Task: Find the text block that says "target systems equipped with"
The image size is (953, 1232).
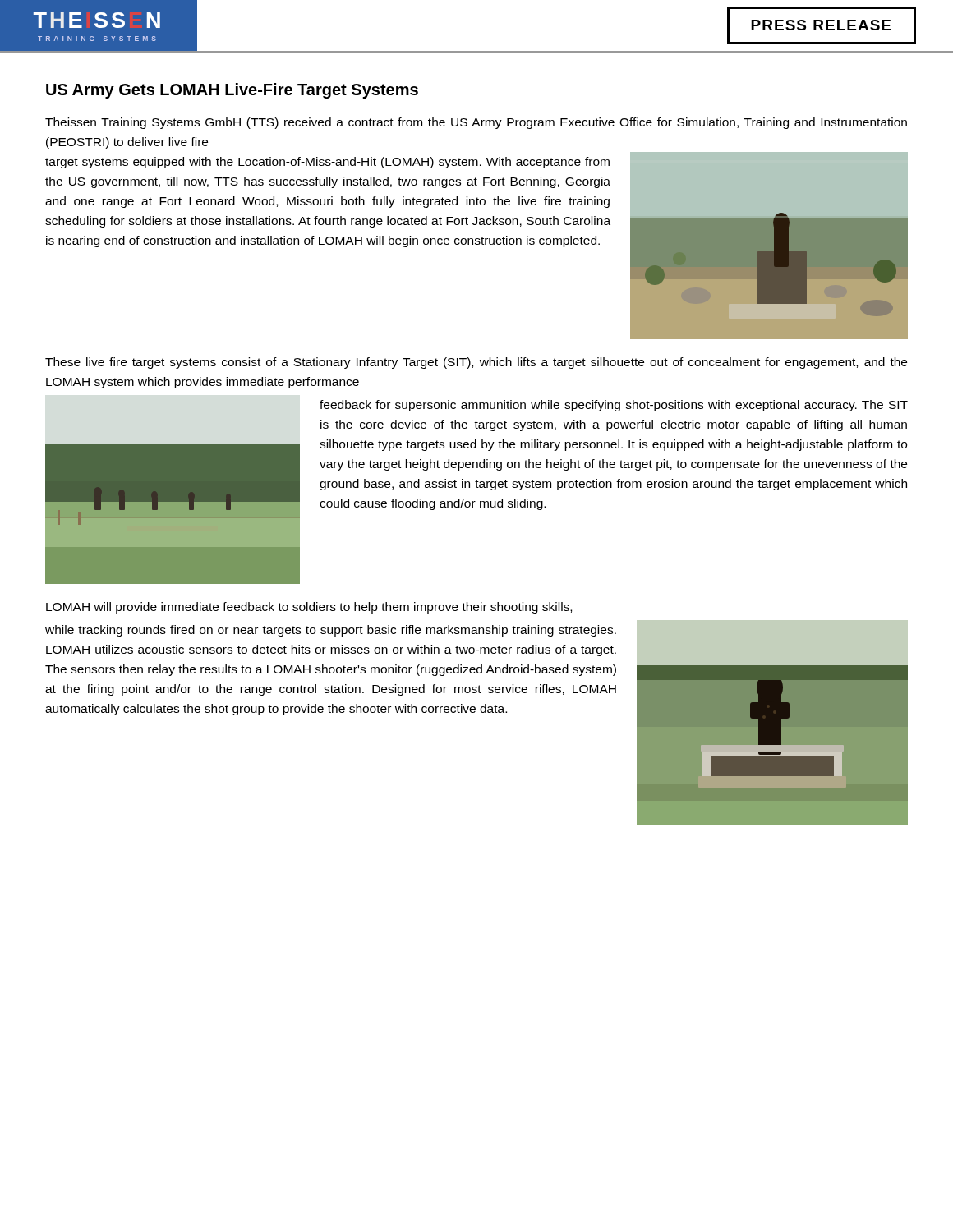Action: (x=328, y=201)
